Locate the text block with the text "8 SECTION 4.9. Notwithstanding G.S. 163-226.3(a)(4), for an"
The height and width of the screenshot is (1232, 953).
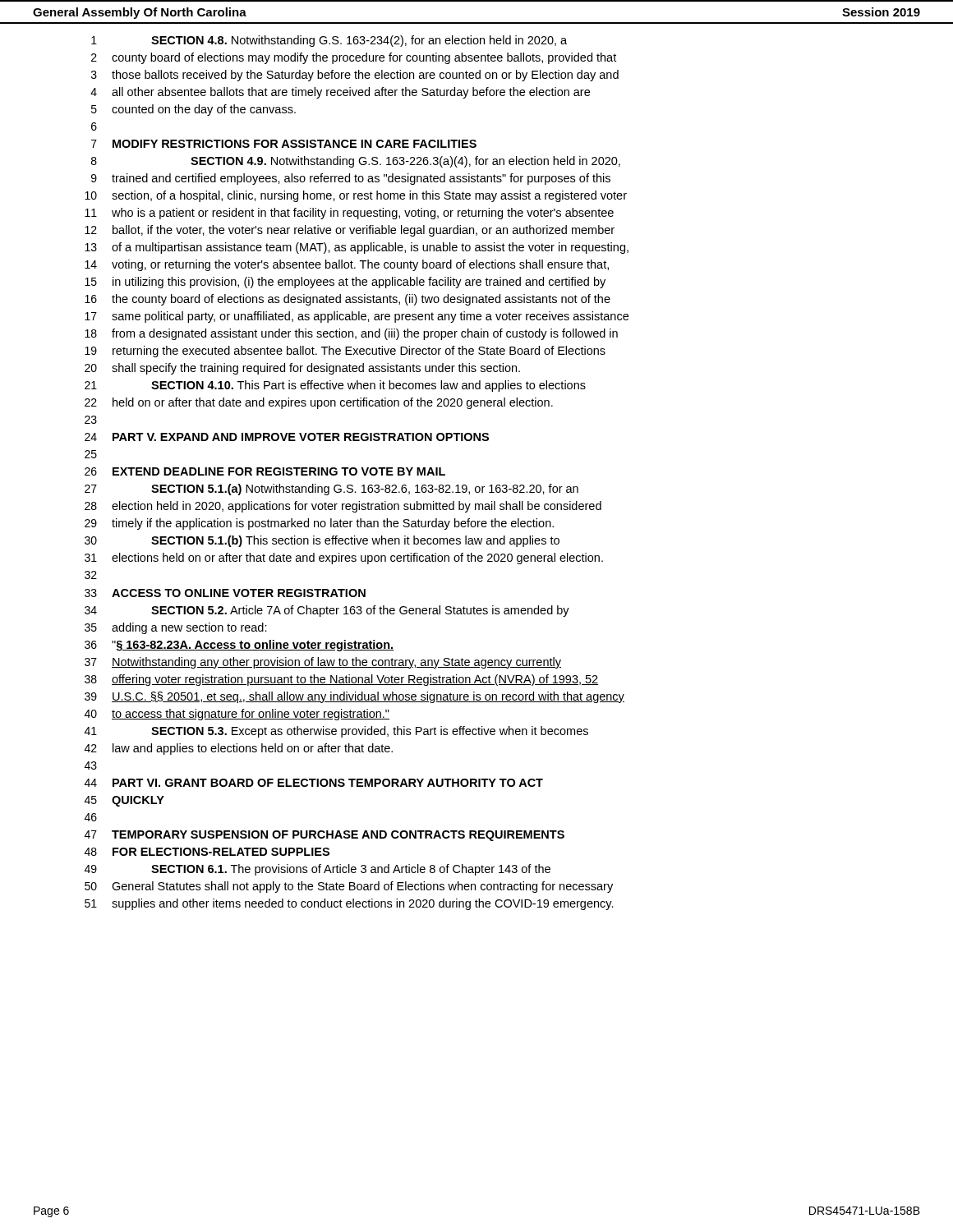[x=476, y=265]
